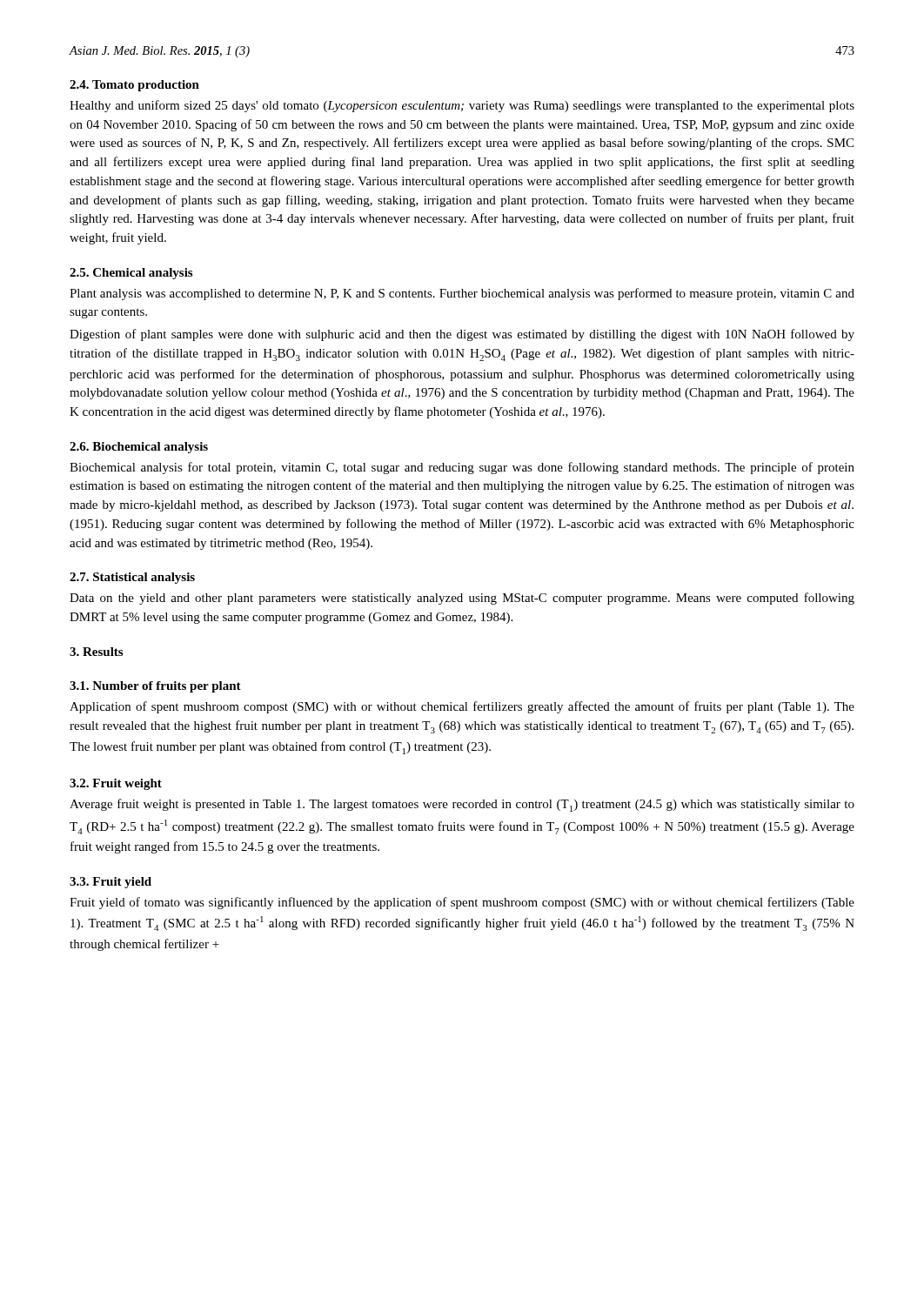This screenshot has width=924, height=1305.
Task: Locate the passage starting "Plant analysis was accomplished to determine"
Action: click(x=462, y=353)
